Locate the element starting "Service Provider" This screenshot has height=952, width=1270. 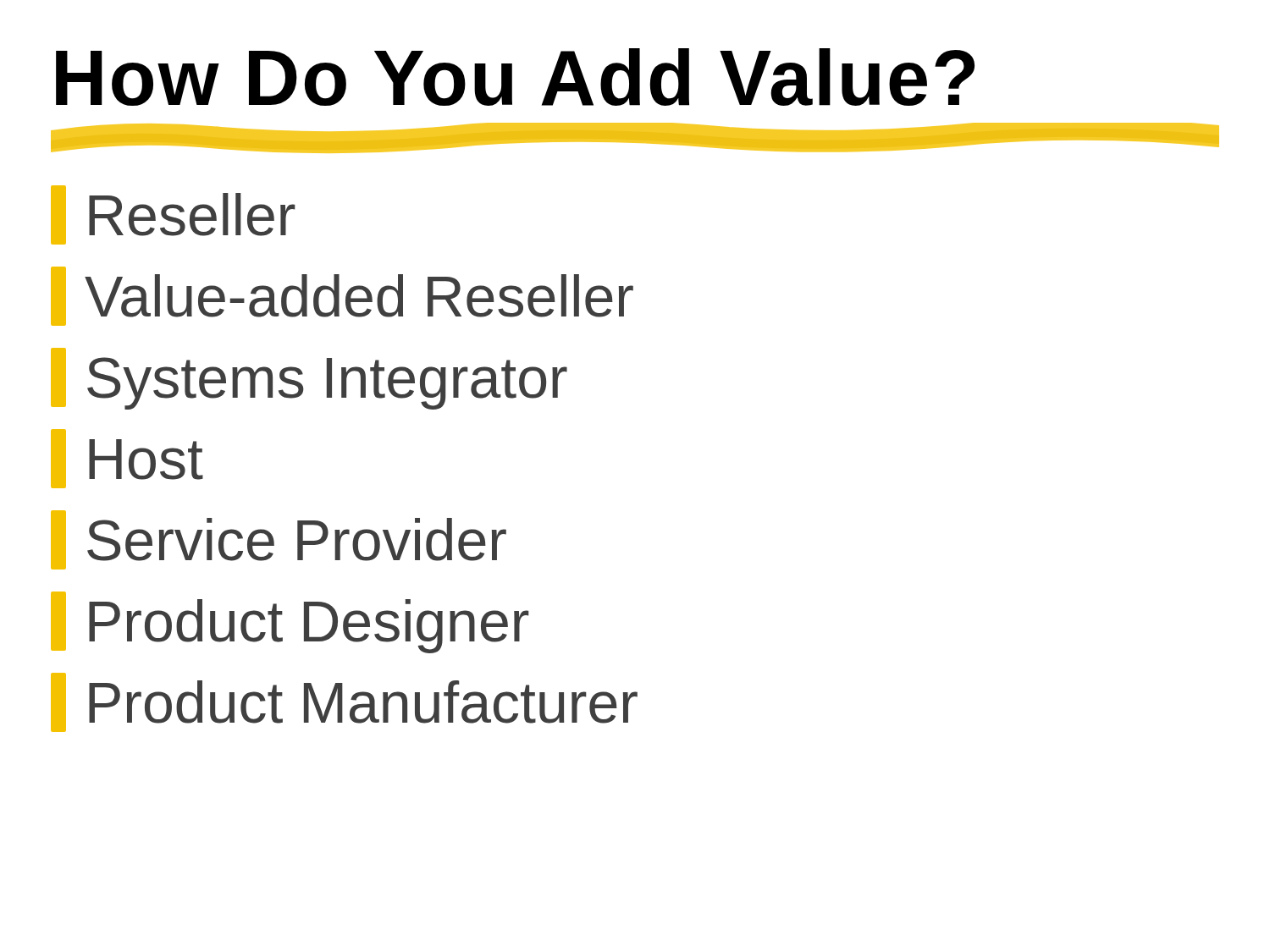tap(279, 540)
